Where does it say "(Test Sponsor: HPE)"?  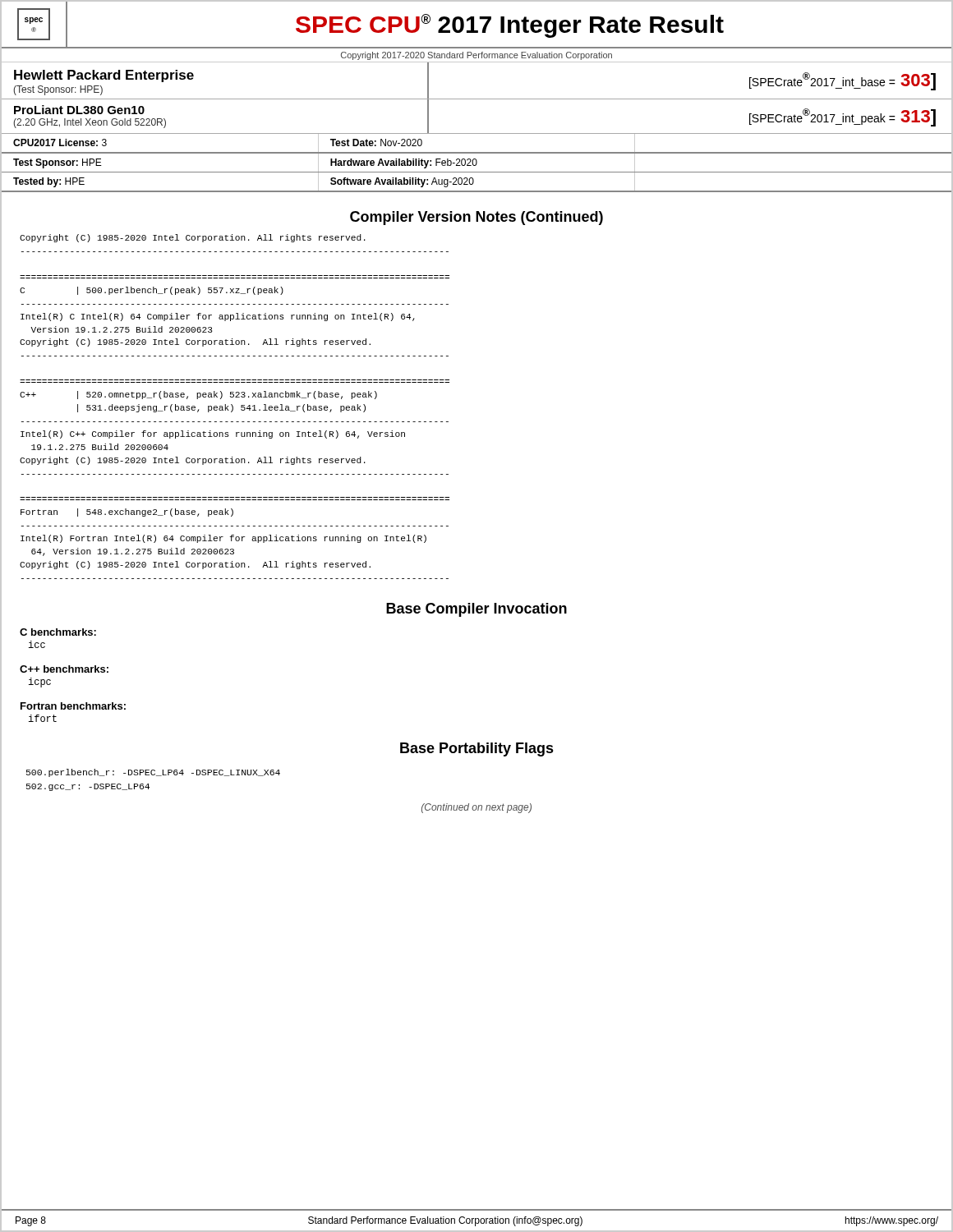(58, 90)
